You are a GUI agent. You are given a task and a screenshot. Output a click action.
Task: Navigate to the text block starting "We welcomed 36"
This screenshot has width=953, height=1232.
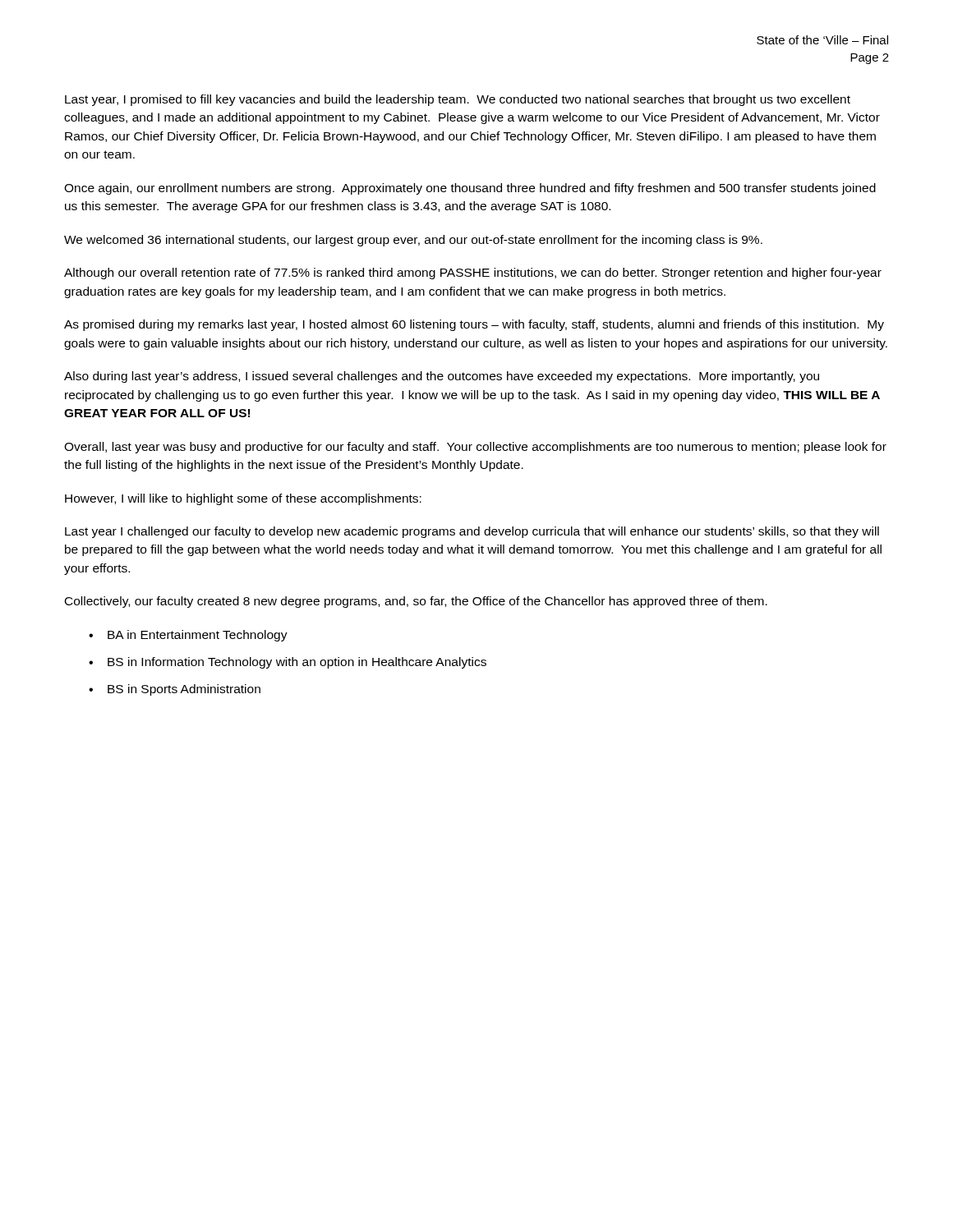414,239
